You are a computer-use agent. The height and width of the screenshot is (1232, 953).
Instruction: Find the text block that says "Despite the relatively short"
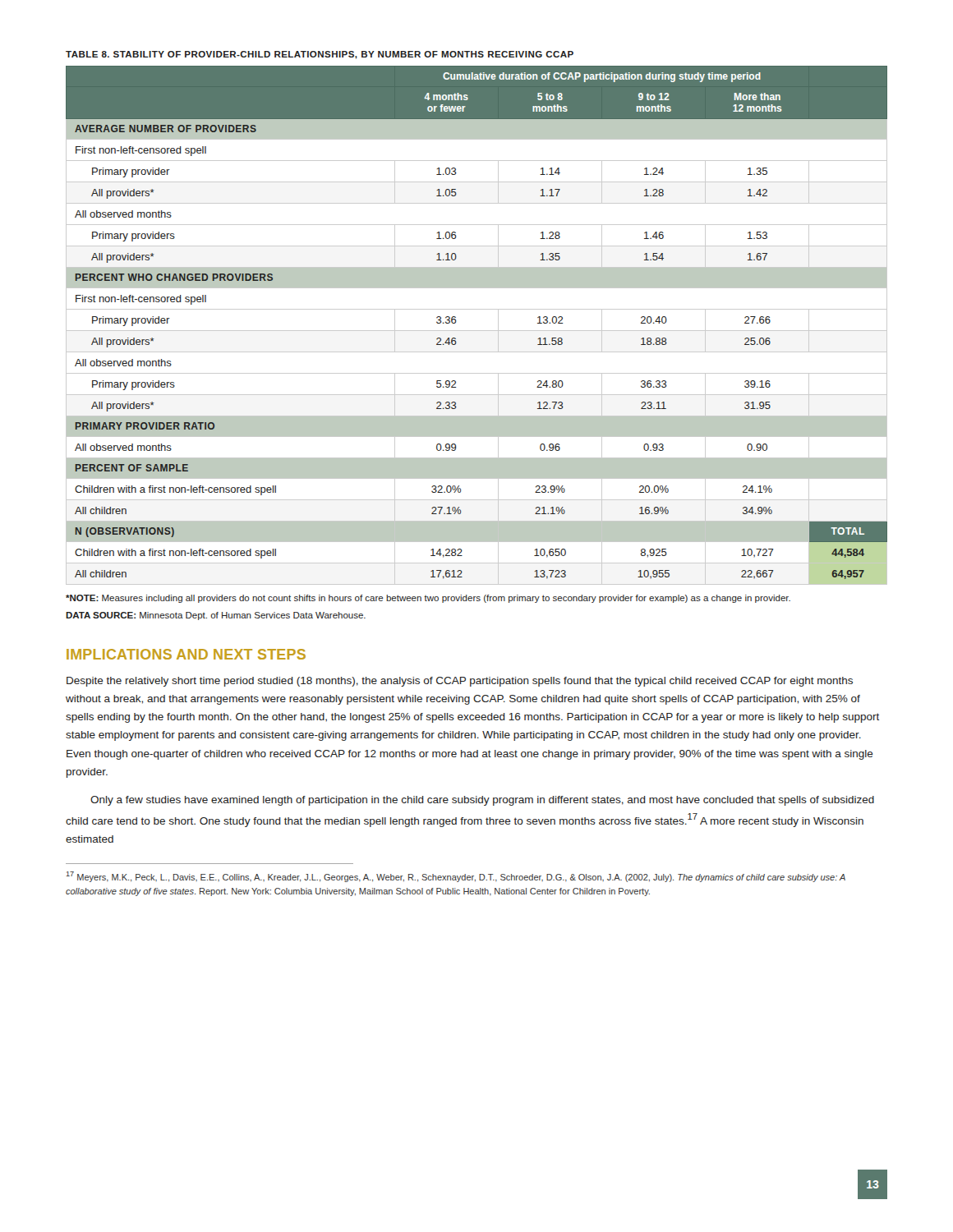coord(473,726)
